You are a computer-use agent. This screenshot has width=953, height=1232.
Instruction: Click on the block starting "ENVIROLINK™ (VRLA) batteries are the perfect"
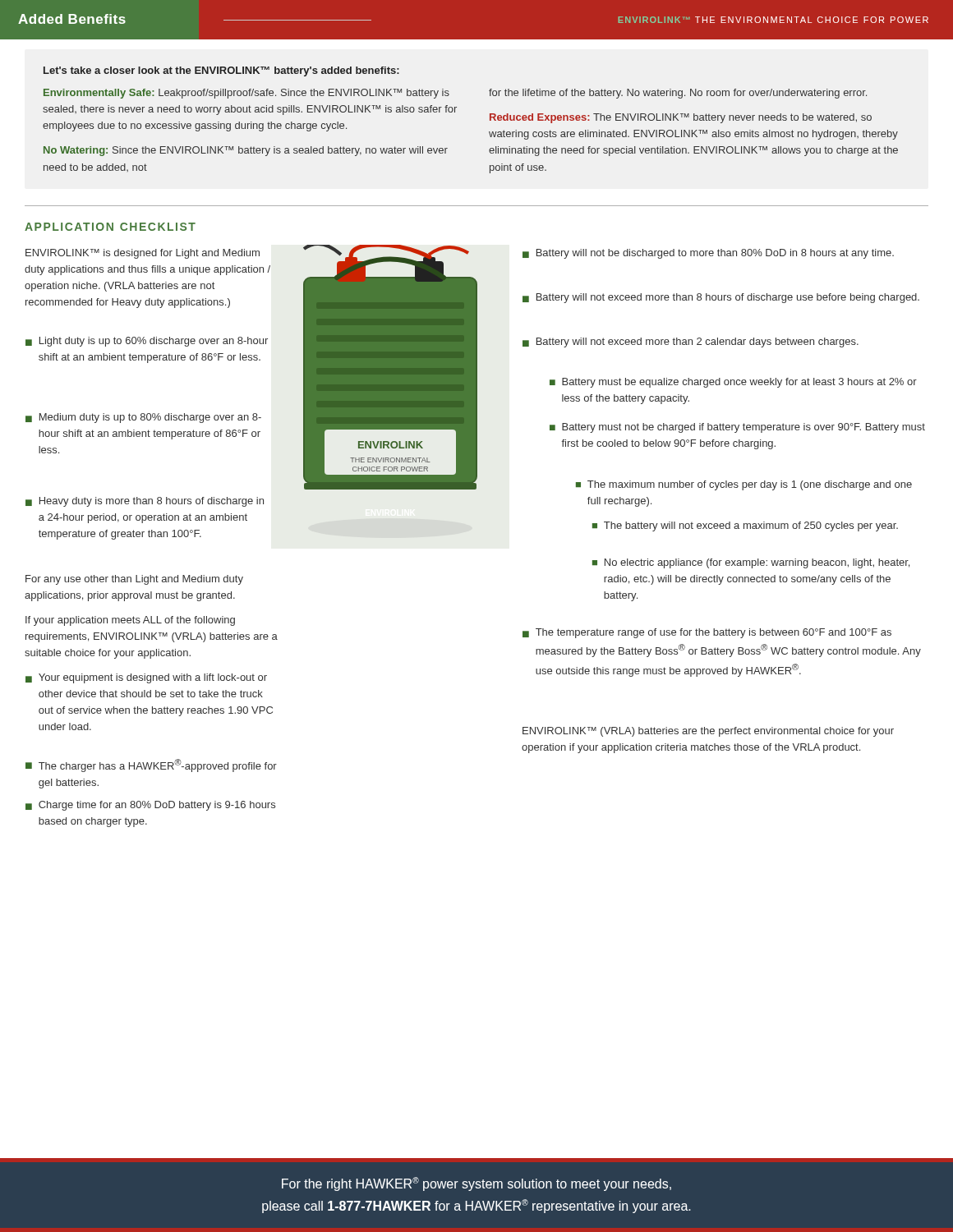point(708,739)
